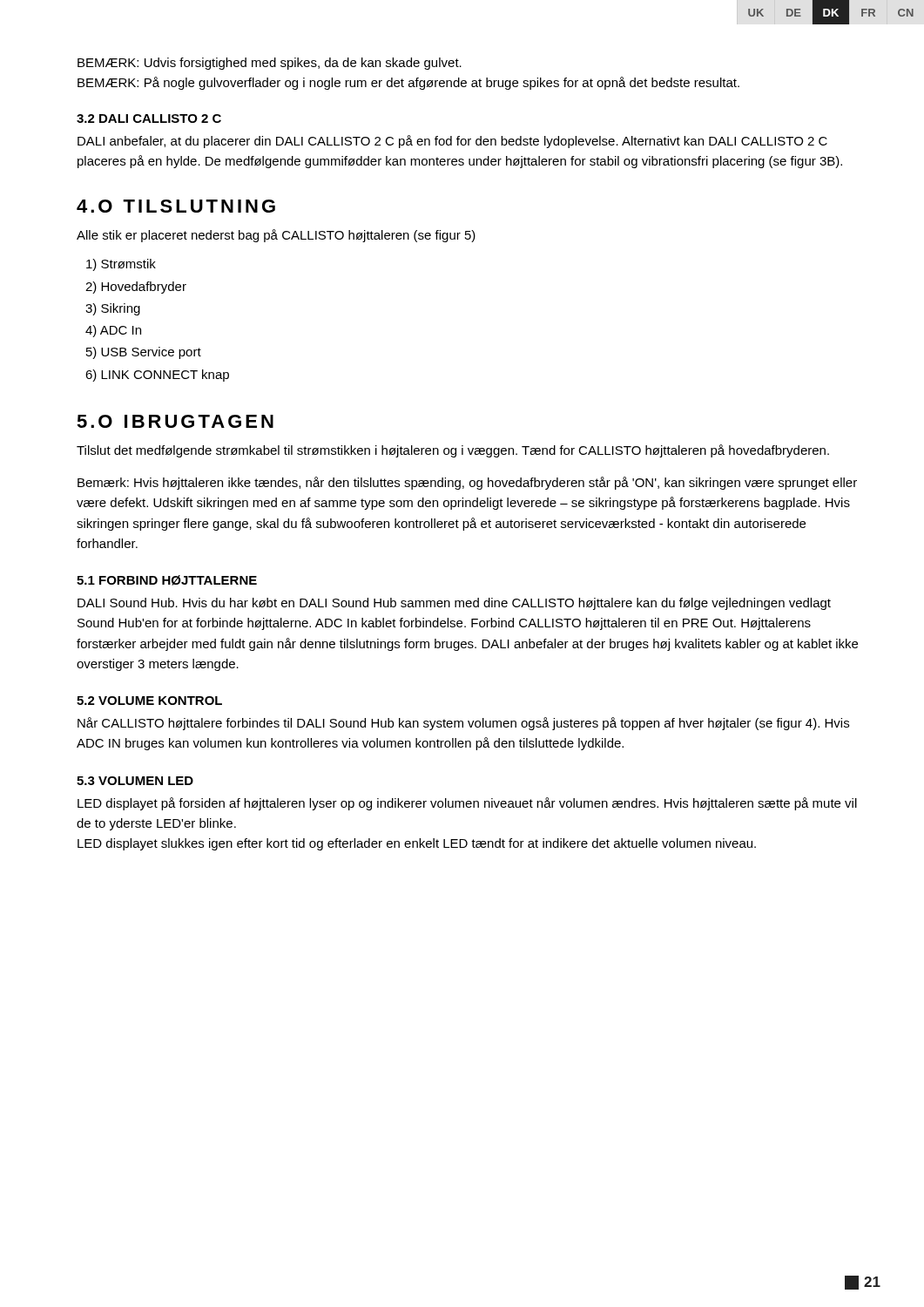Locate the list item containing "6) LINK CONNECT knap"

pyautogui.click(x=157, y=374)
